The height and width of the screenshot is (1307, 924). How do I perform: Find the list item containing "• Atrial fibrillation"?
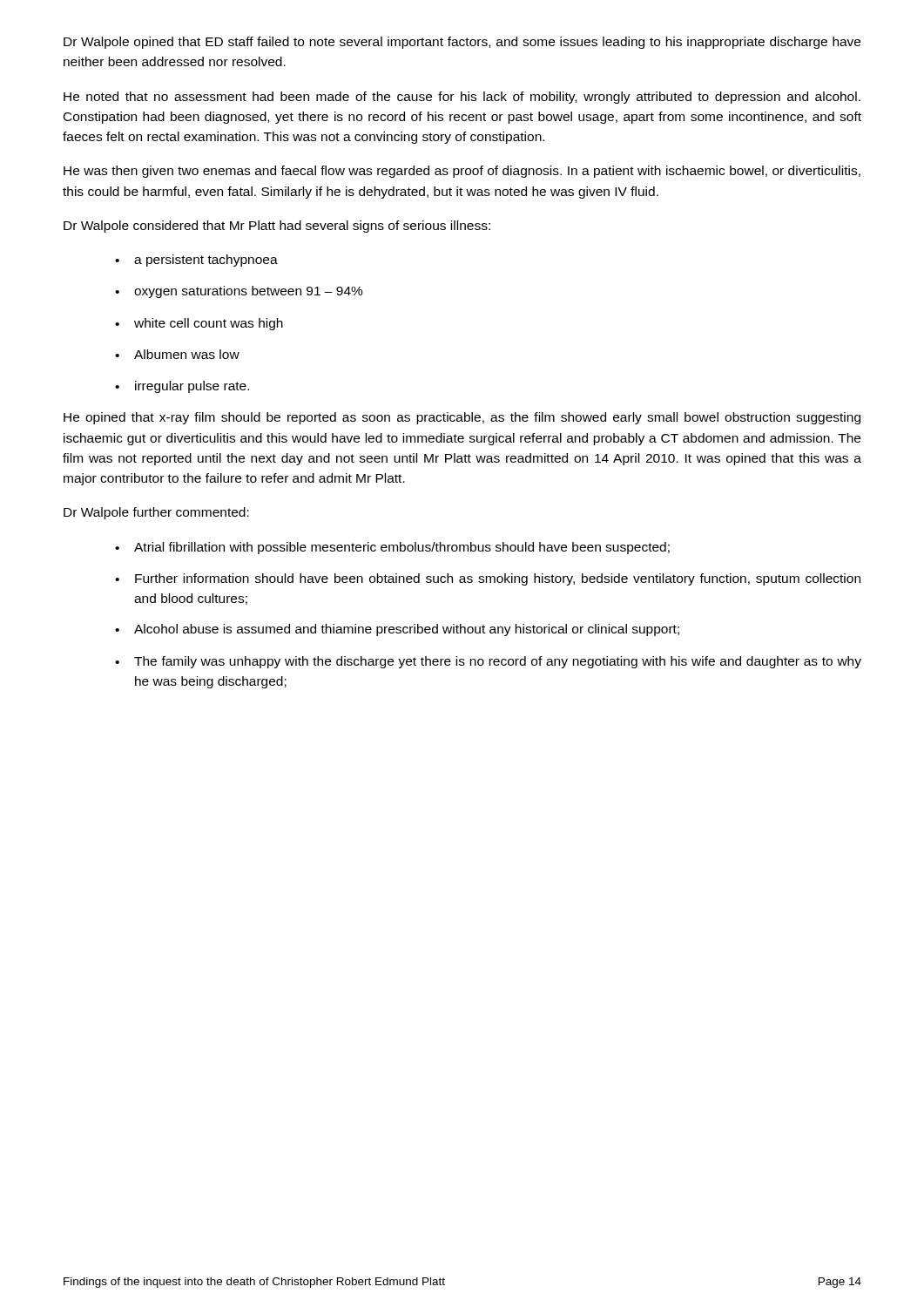pyautogui.click(x=488, y=547)
